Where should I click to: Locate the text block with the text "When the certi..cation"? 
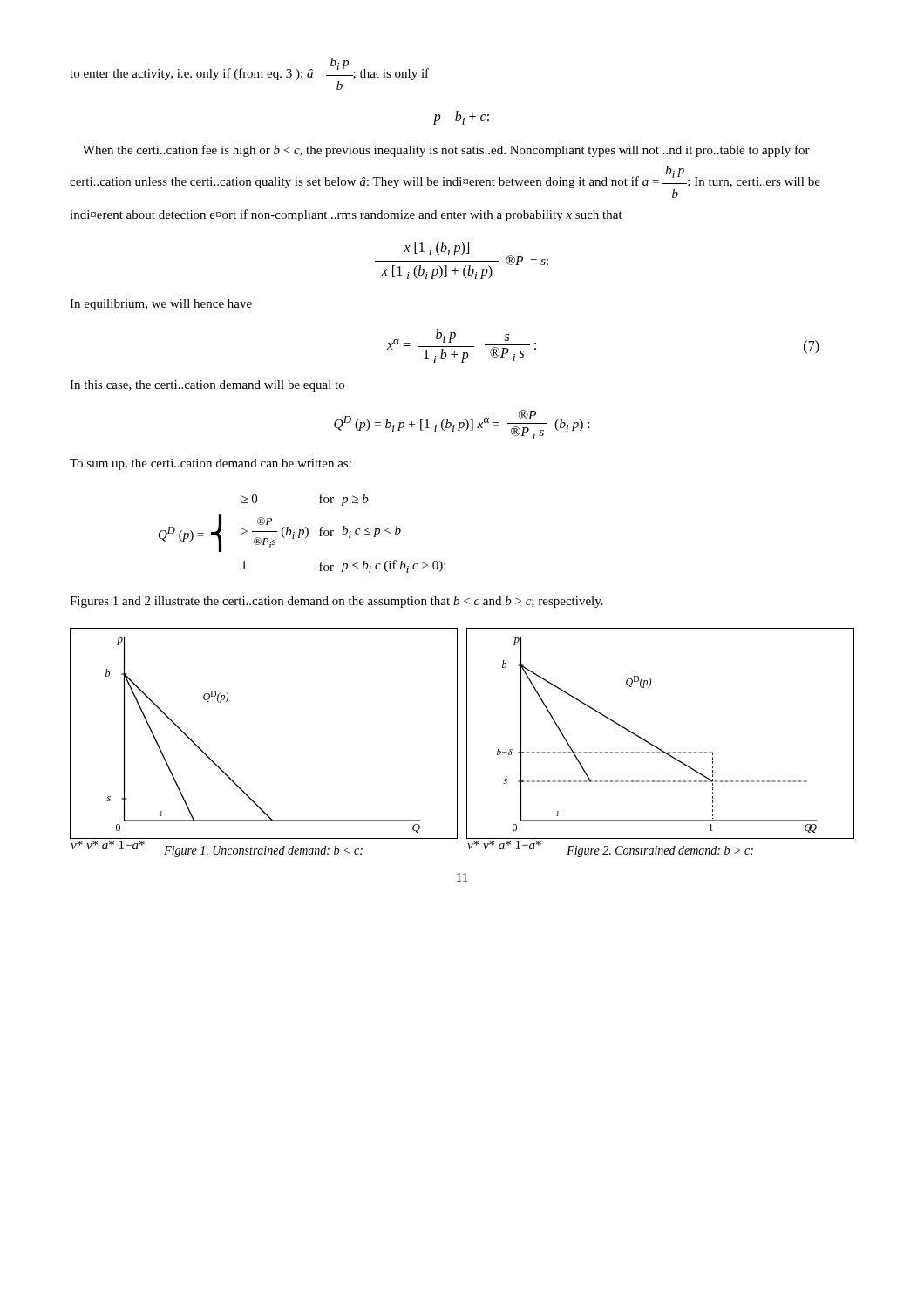click(445, 182)
